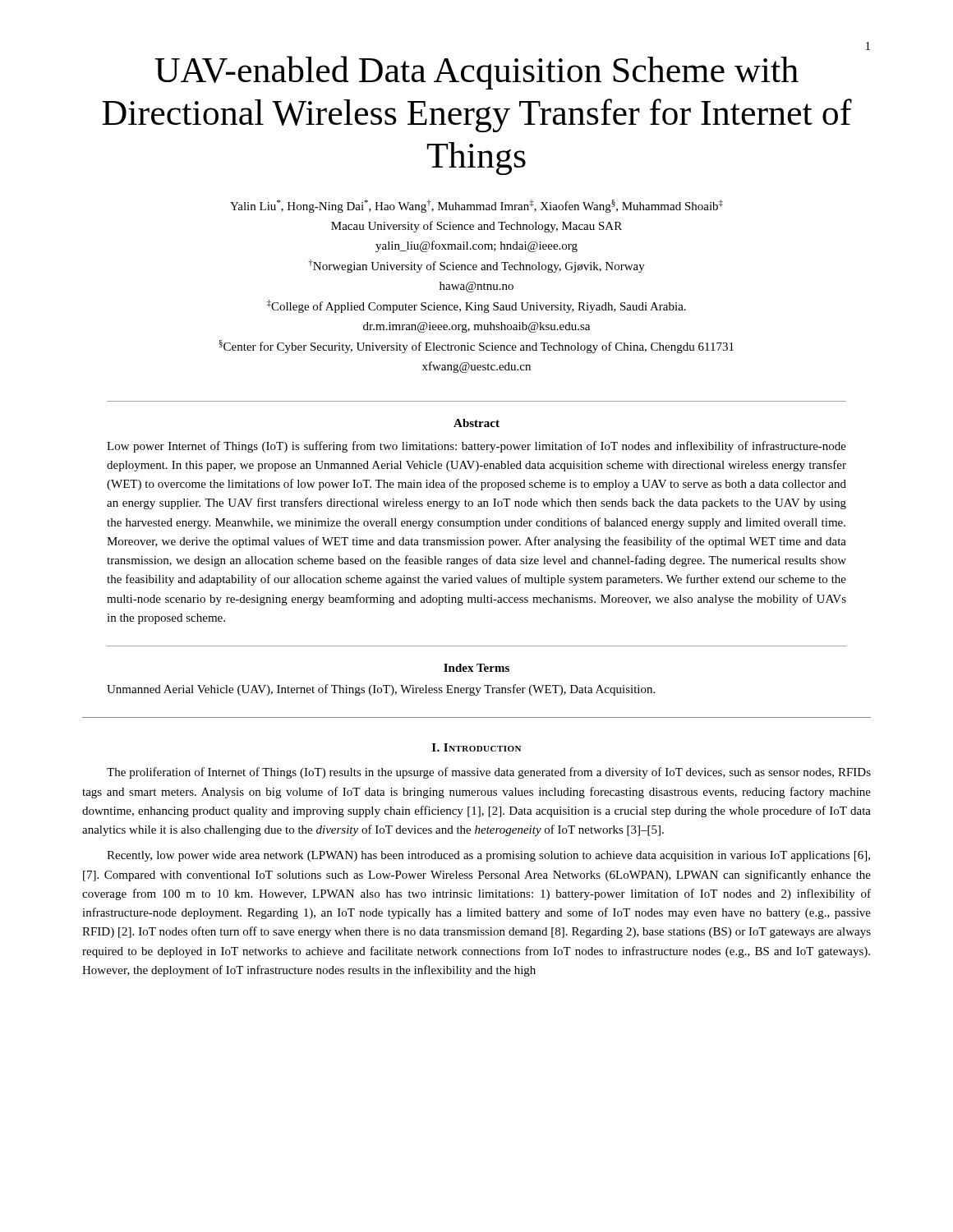Screen dimensions: 1232x953
Task: Click where it says "I. Introduction"
Action: [x=476, y=748]
